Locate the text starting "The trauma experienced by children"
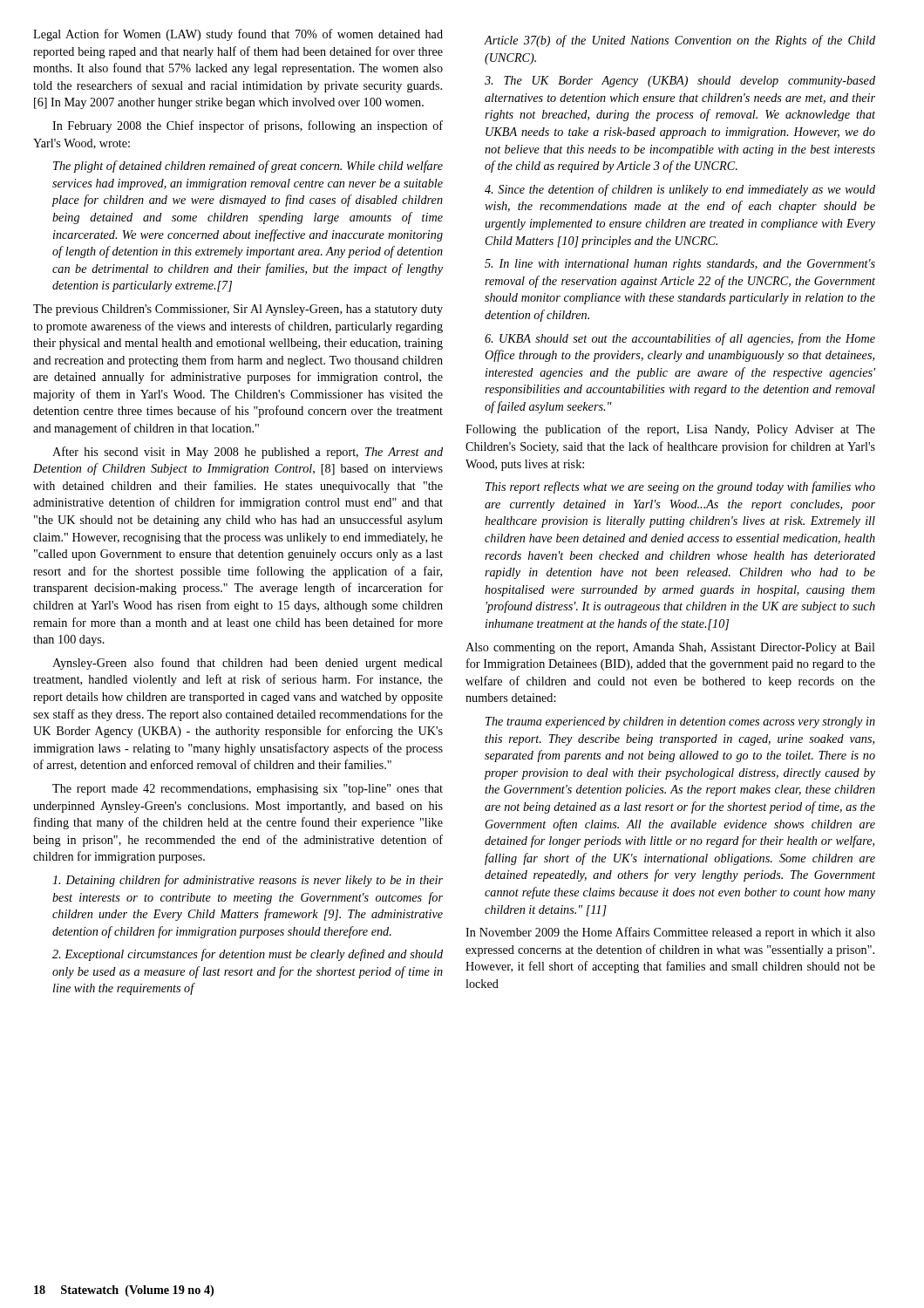The width and height of the screenshot is (924, 1308). tap(680, 816)
